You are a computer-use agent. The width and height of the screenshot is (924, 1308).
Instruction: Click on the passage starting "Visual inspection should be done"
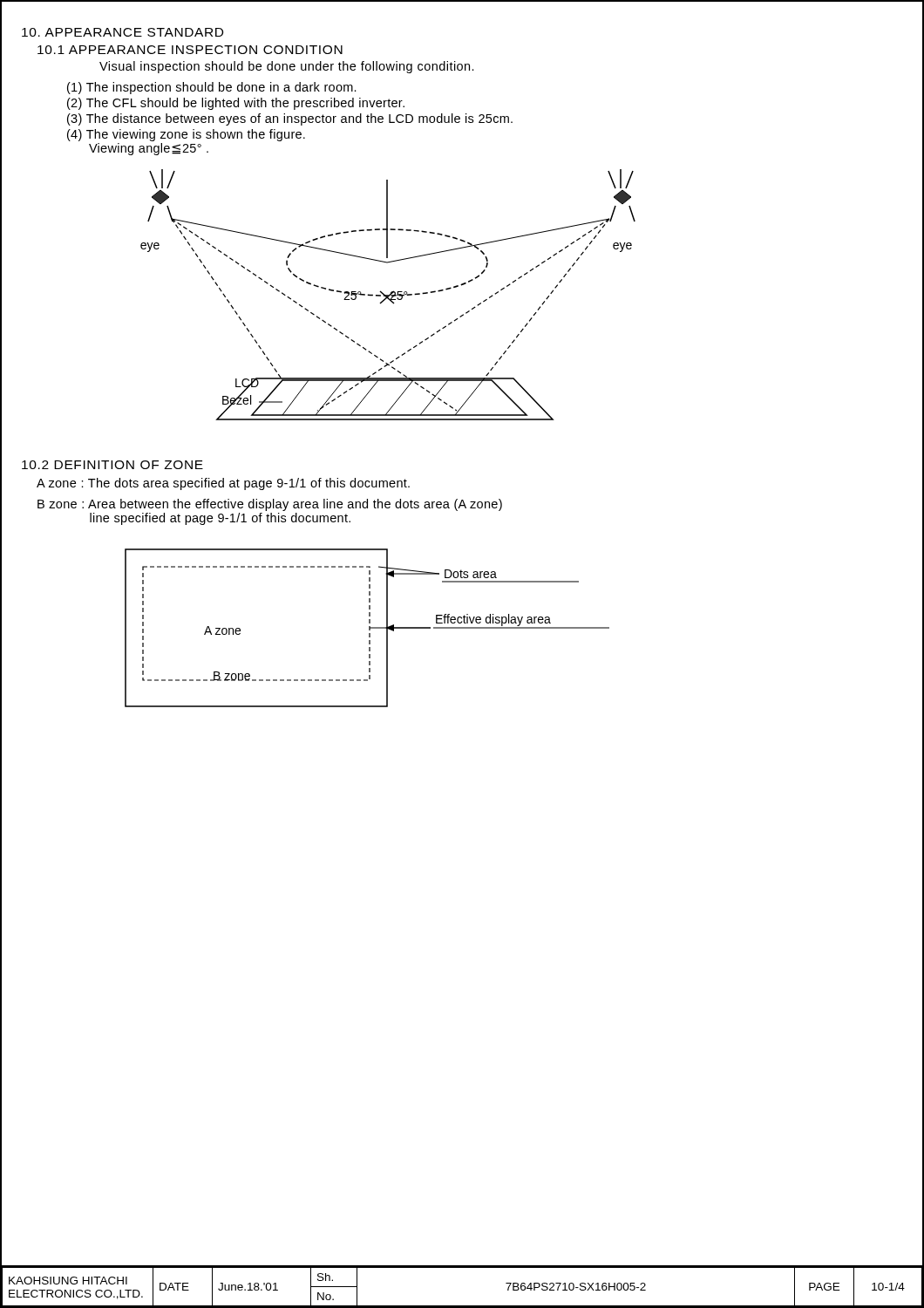tap(287, 66)
